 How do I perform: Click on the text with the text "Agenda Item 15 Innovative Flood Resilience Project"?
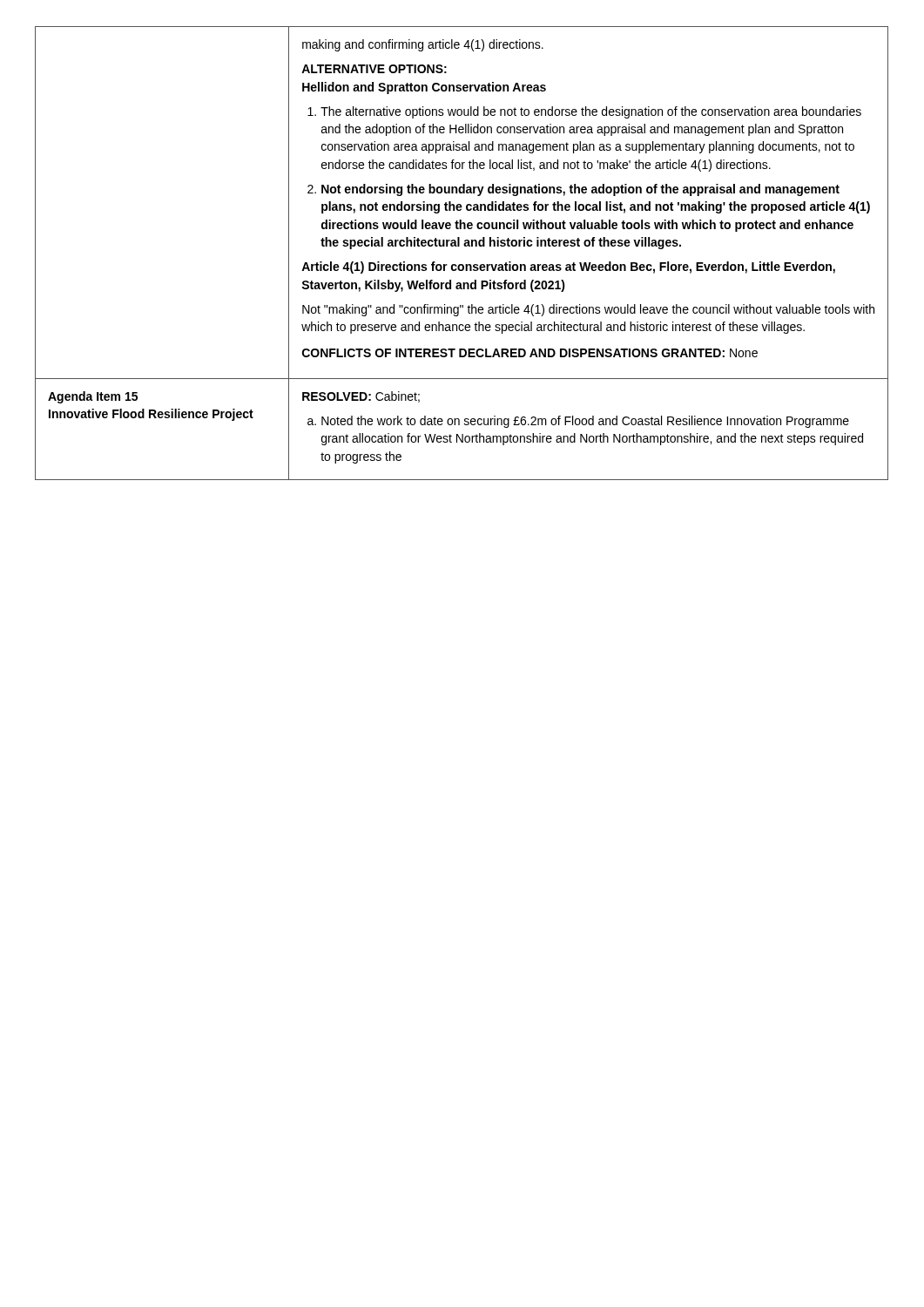[162, 405]
